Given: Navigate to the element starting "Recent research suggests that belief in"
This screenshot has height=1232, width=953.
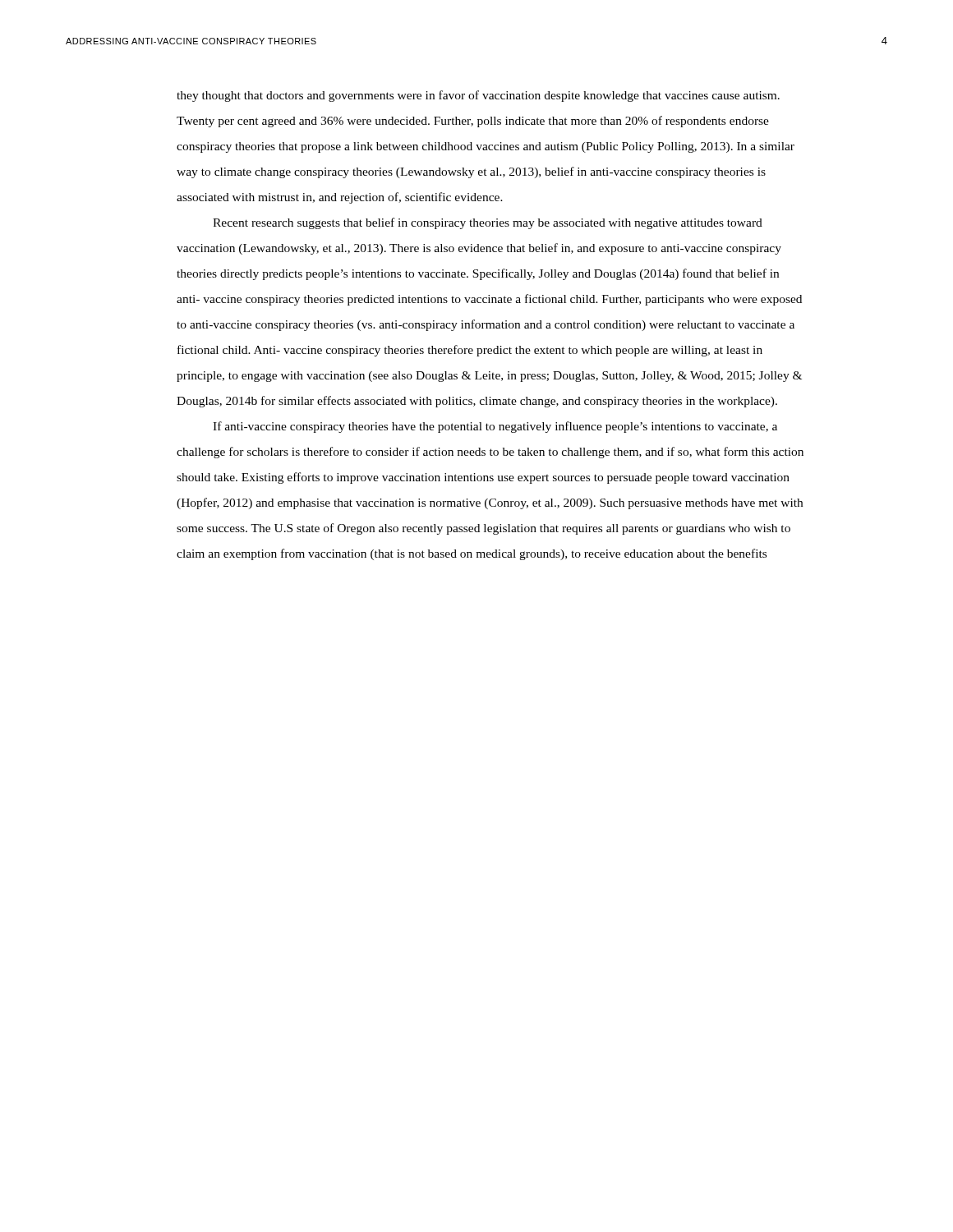Looking at the screenshot, I should coord(491,311).
